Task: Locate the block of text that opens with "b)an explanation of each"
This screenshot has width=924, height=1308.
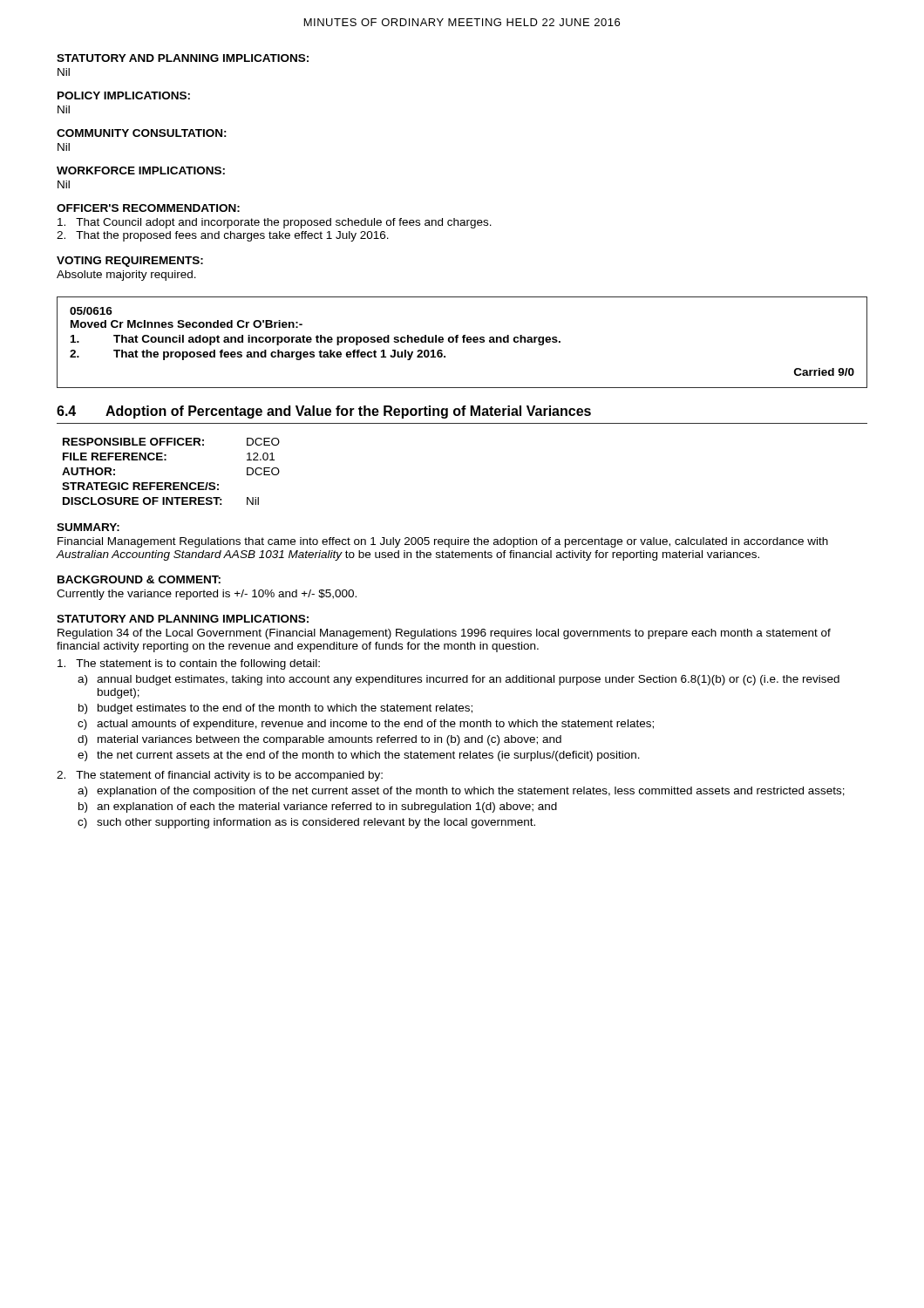Action: [317, 806]
